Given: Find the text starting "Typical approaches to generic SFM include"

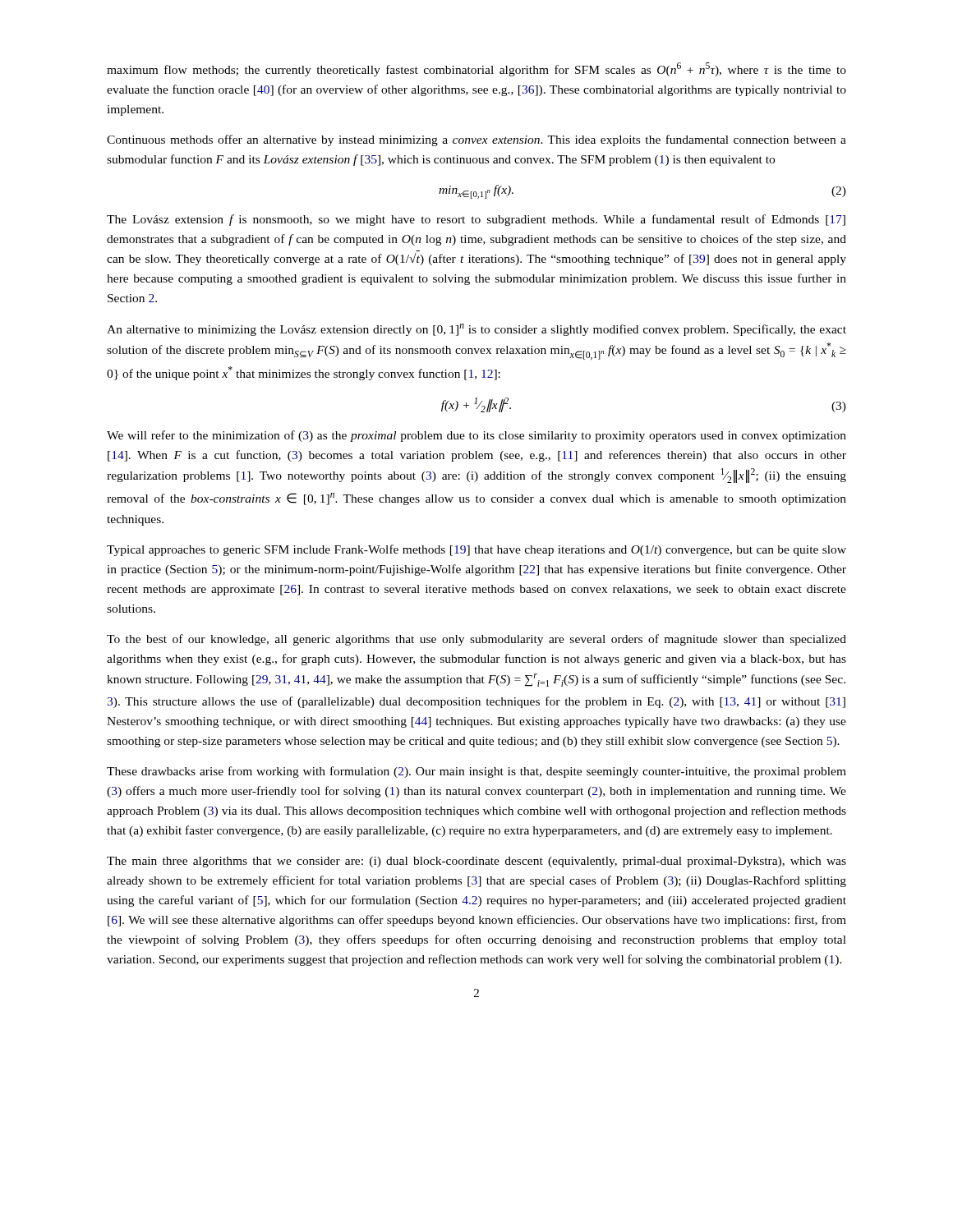Looking at the screenshot, I should [476, 579].
